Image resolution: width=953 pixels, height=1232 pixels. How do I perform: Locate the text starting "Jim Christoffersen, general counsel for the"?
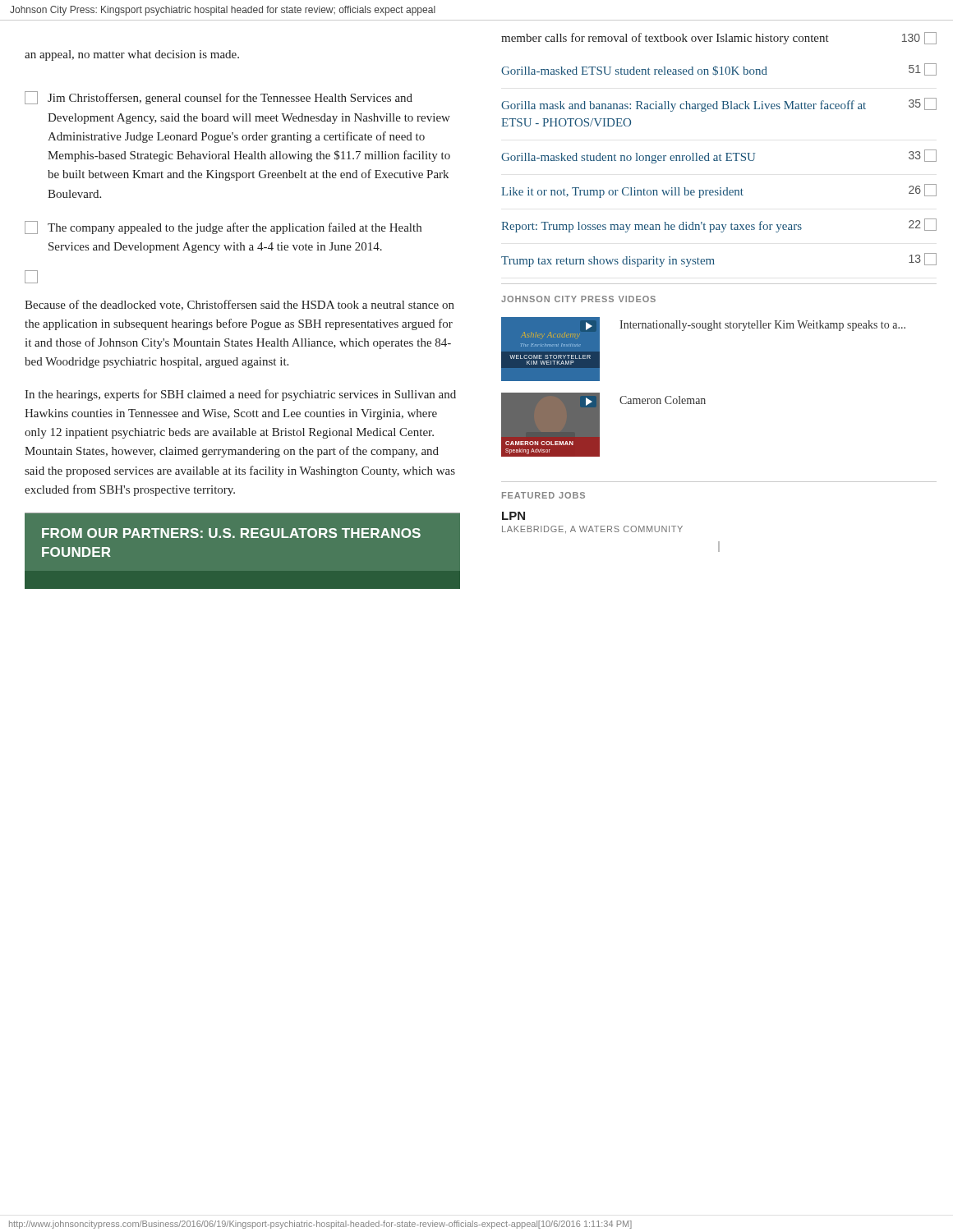coord(249,146)
